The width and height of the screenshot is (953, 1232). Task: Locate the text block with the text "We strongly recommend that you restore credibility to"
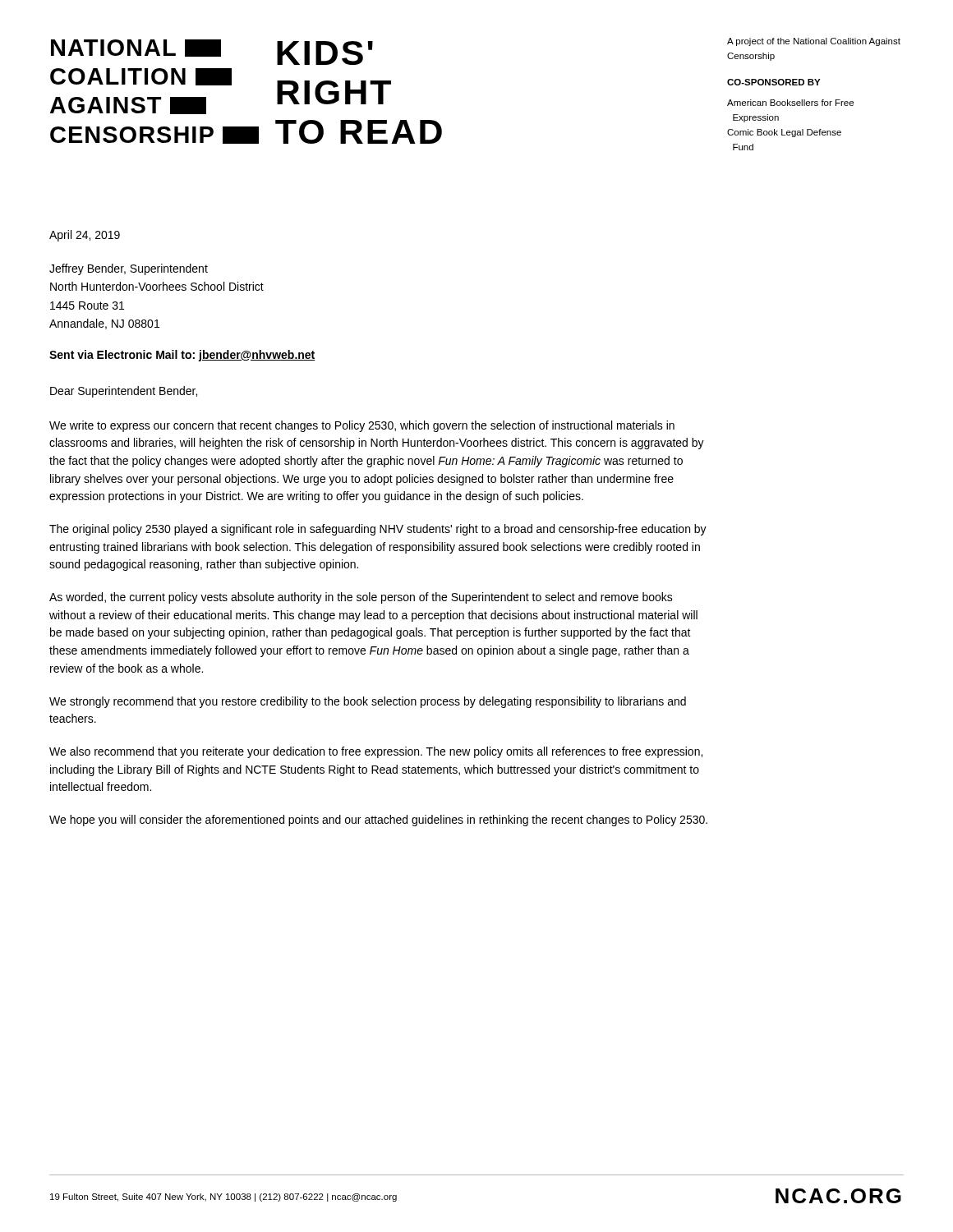(x=368, y=710)
